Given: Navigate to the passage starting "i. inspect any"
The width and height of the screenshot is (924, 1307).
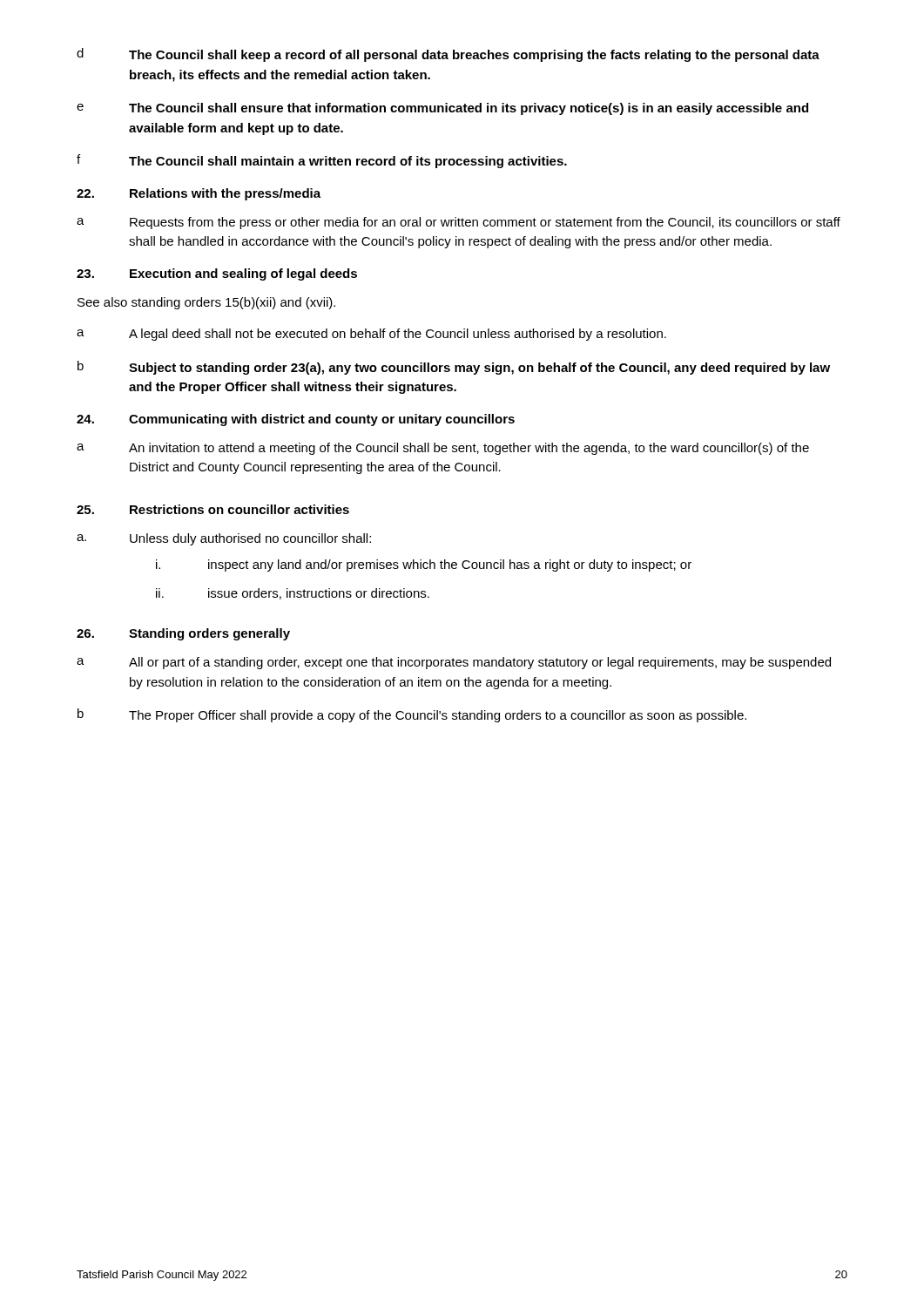Looking at the screenshot, I should coord(488,565).
